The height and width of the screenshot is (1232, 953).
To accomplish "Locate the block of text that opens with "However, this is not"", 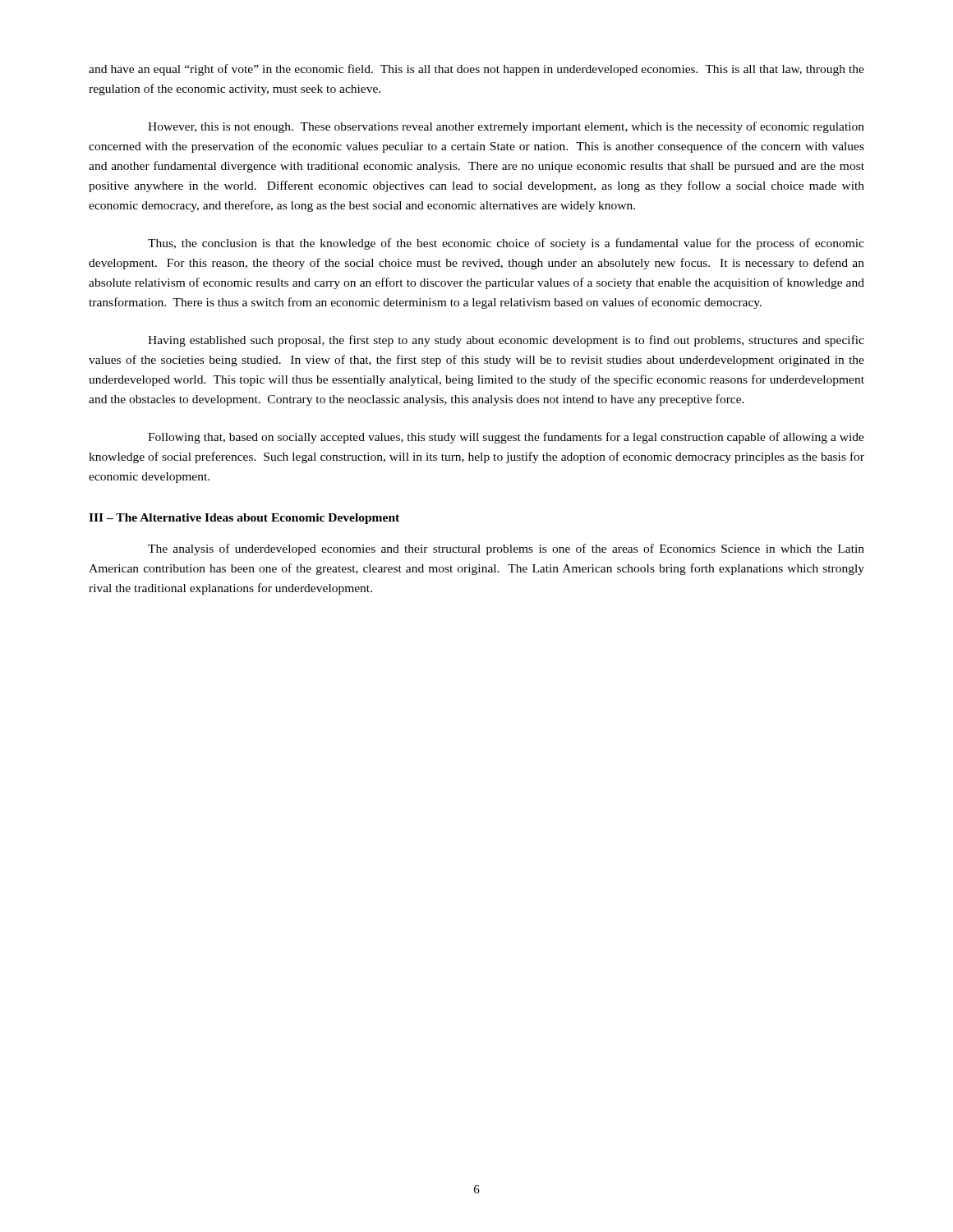I will (476, 166).
